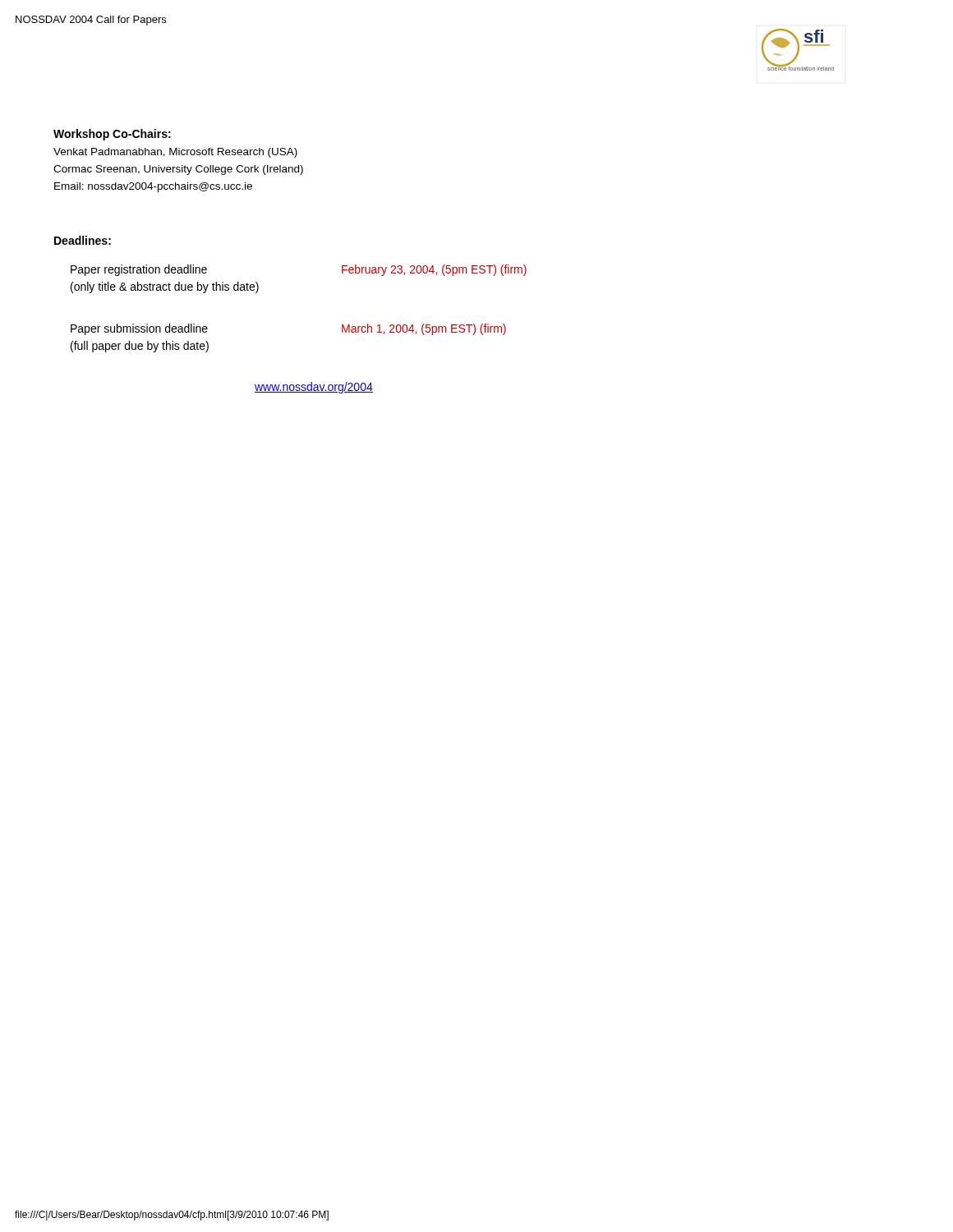This screenshot has height=1232, width=953.
Task: Locate the block of text that opens with "Workshop Co-Chairs: Venkat Padmanabhan, Microsoft Research (USA) Cormac"
Action: [x=267, y=161]
